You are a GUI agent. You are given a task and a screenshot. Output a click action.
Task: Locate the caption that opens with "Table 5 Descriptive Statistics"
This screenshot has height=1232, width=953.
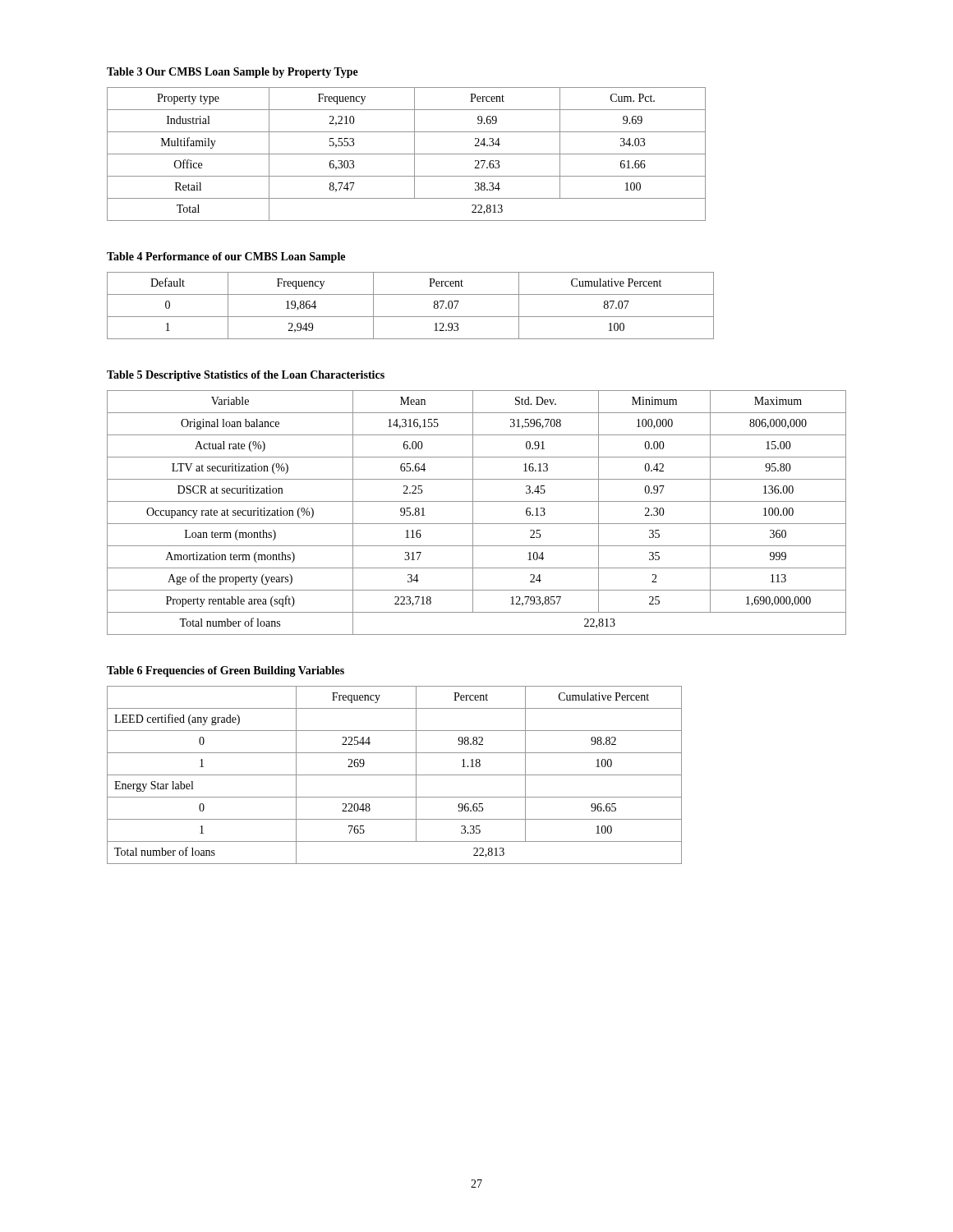246,375
